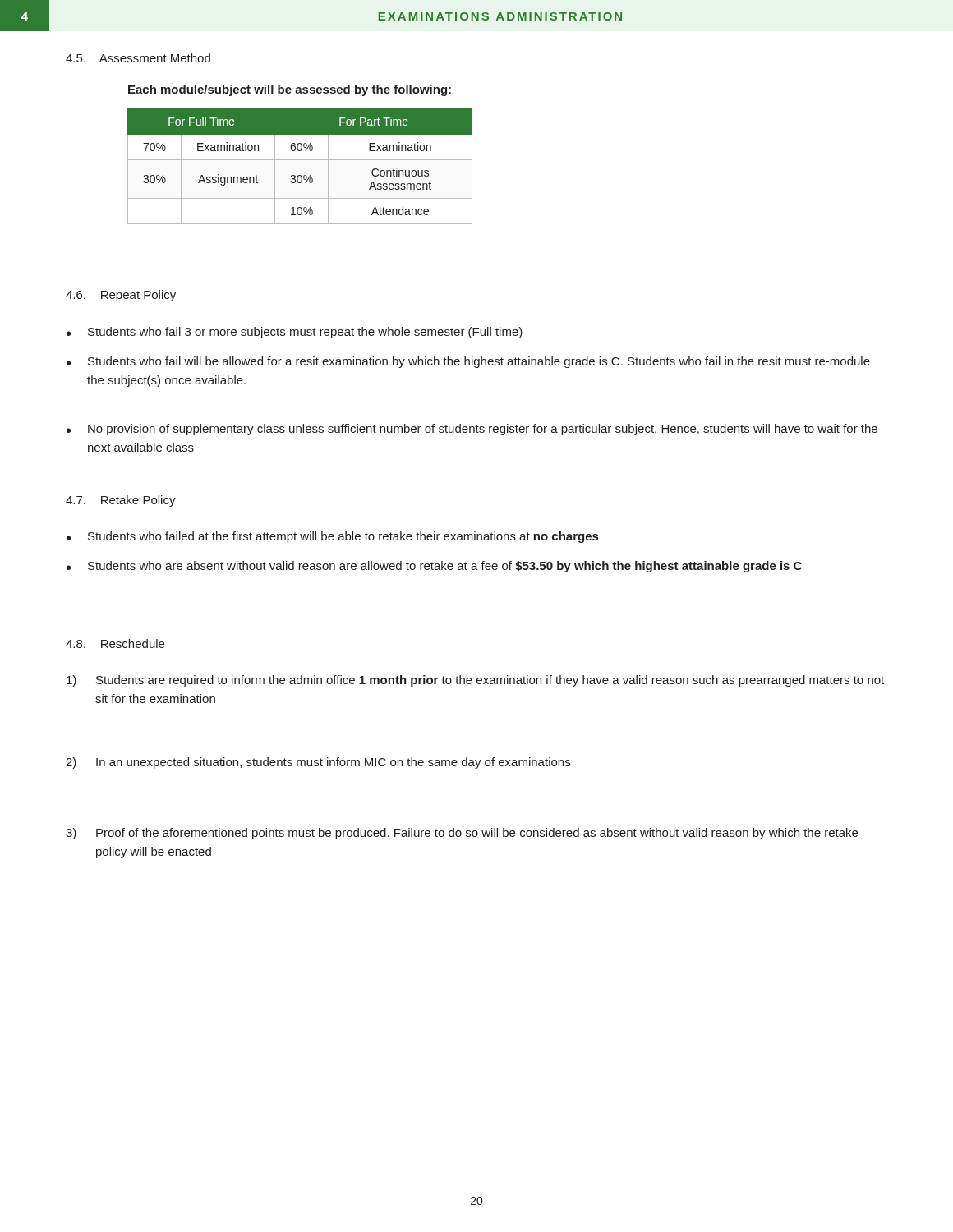Locate the passage starting "4.6. Repeat Policy"

(121, 294)
